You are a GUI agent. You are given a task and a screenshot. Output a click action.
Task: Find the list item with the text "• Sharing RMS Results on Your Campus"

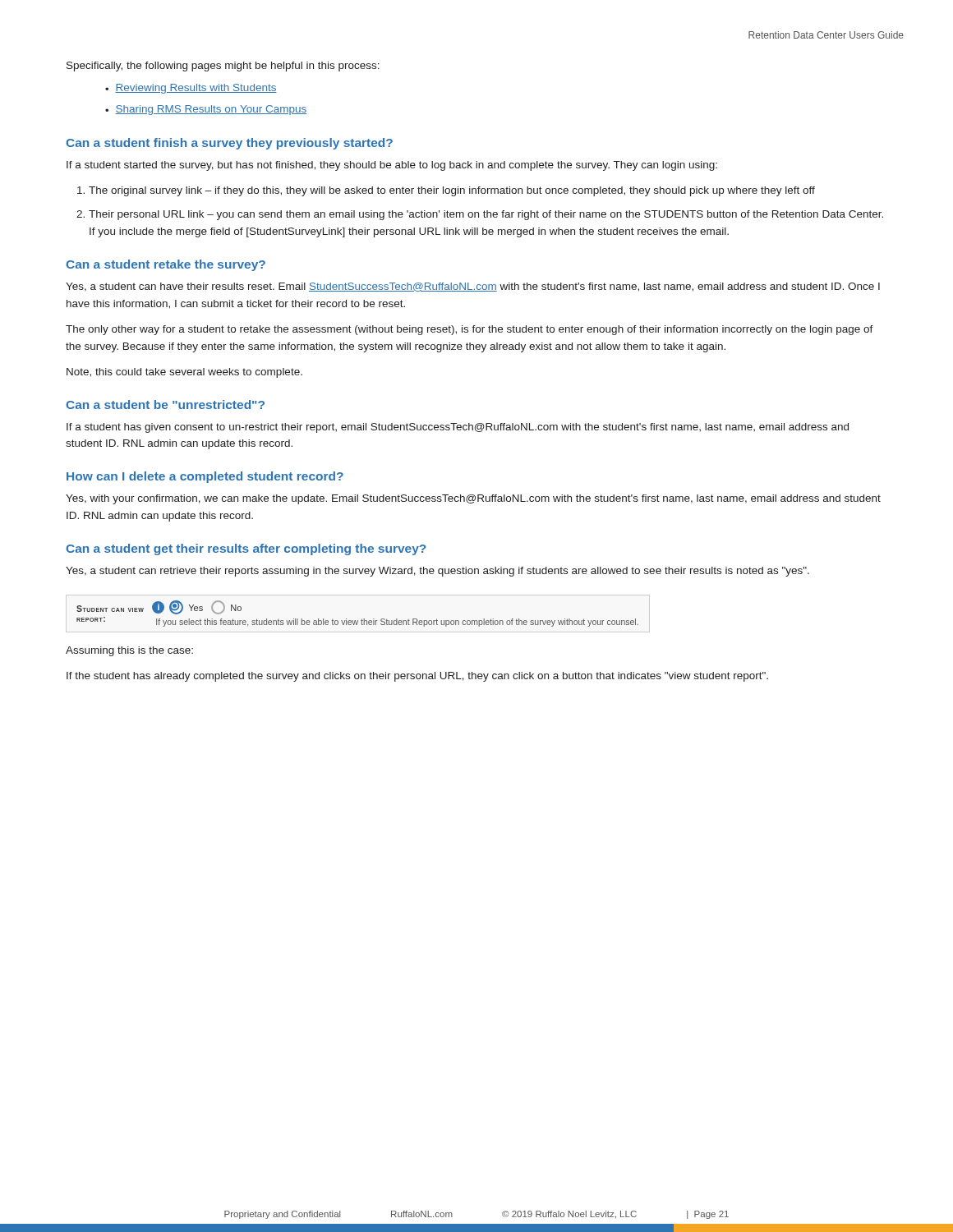click(206, 110)
